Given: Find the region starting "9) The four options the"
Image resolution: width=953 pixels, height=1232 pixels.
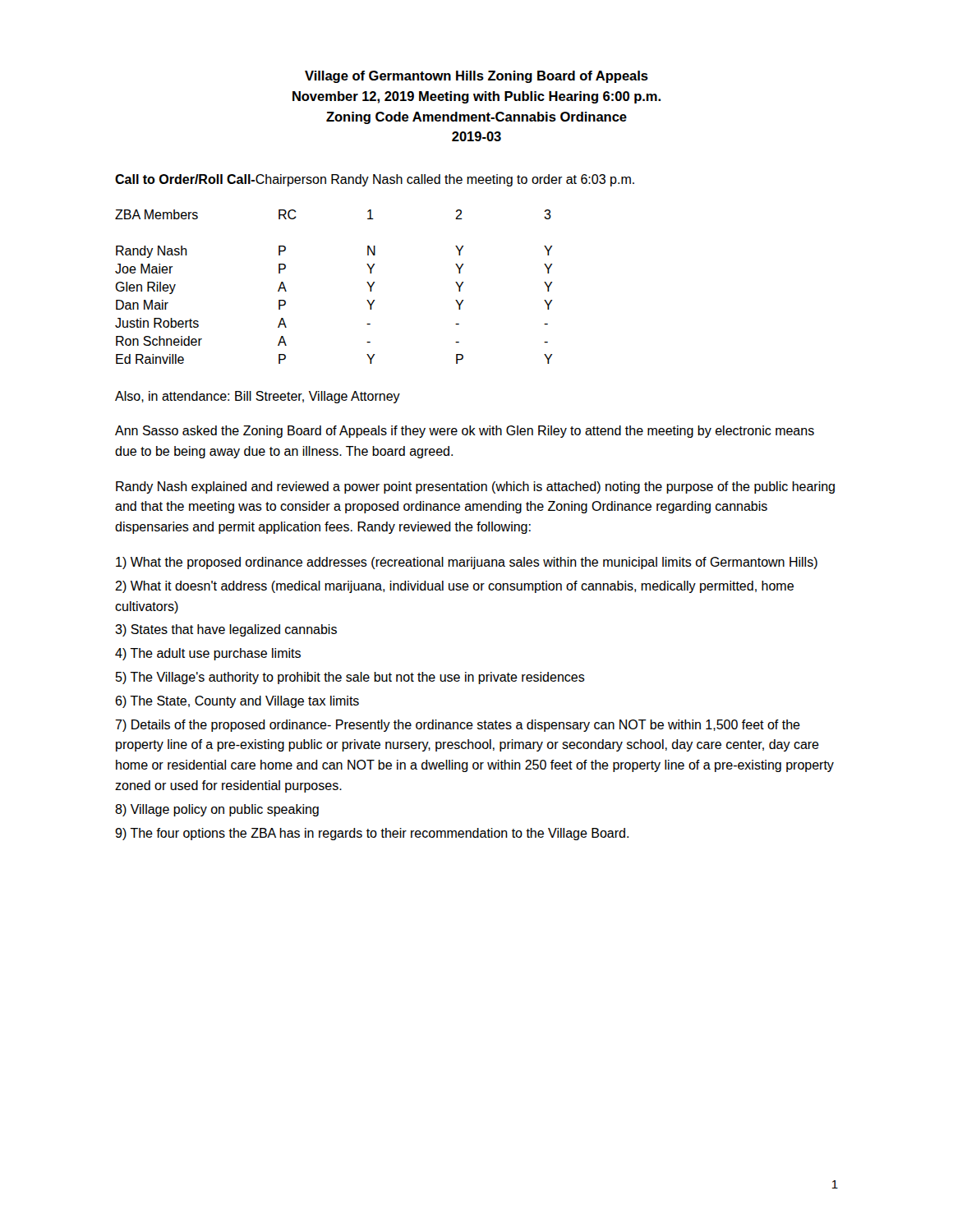Looking at the screenshot, I should tap(372, 833).
